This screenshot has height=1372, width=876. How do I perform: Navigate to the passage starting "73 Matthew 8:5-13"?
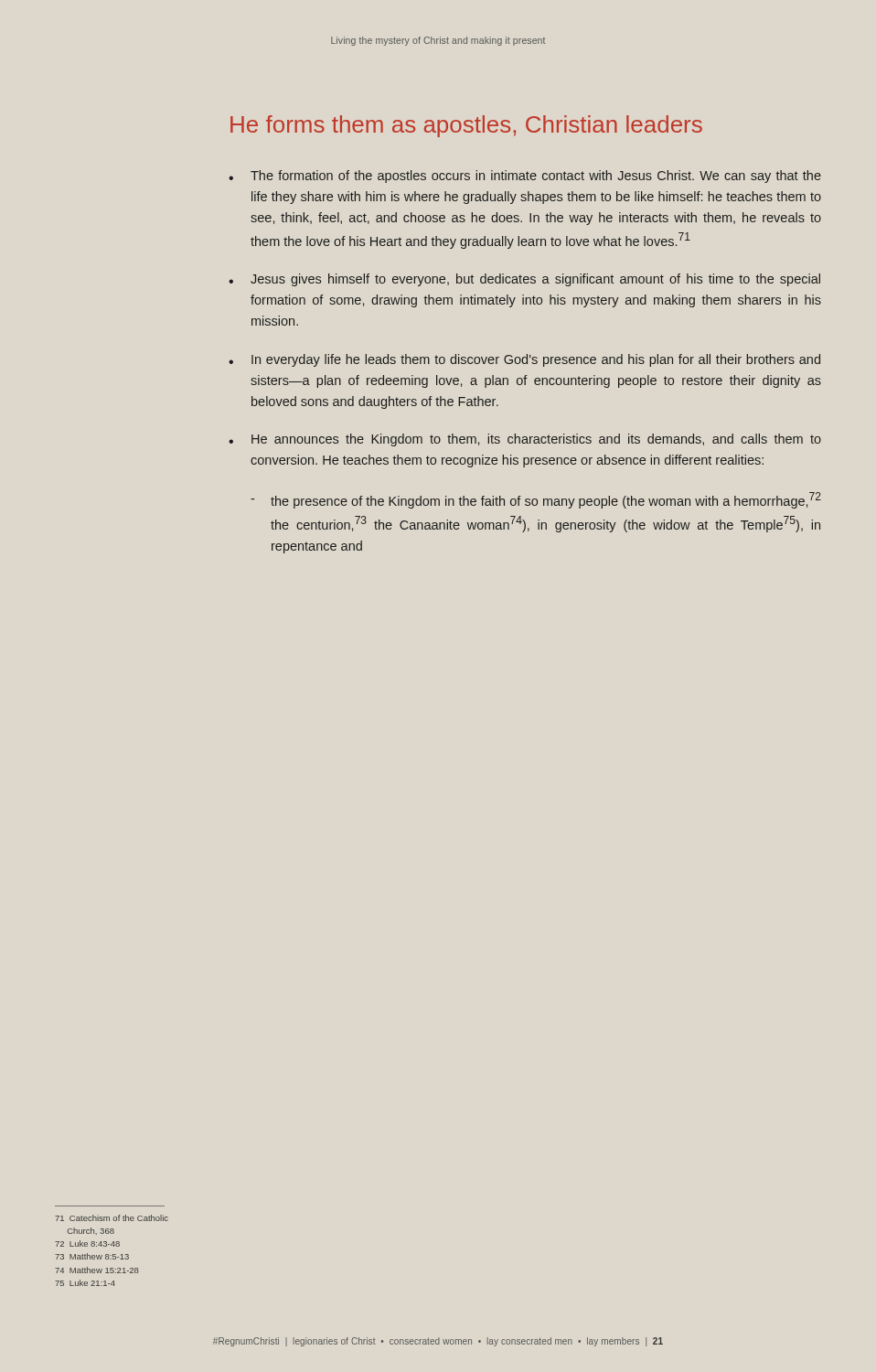[x=92, y=1257]
